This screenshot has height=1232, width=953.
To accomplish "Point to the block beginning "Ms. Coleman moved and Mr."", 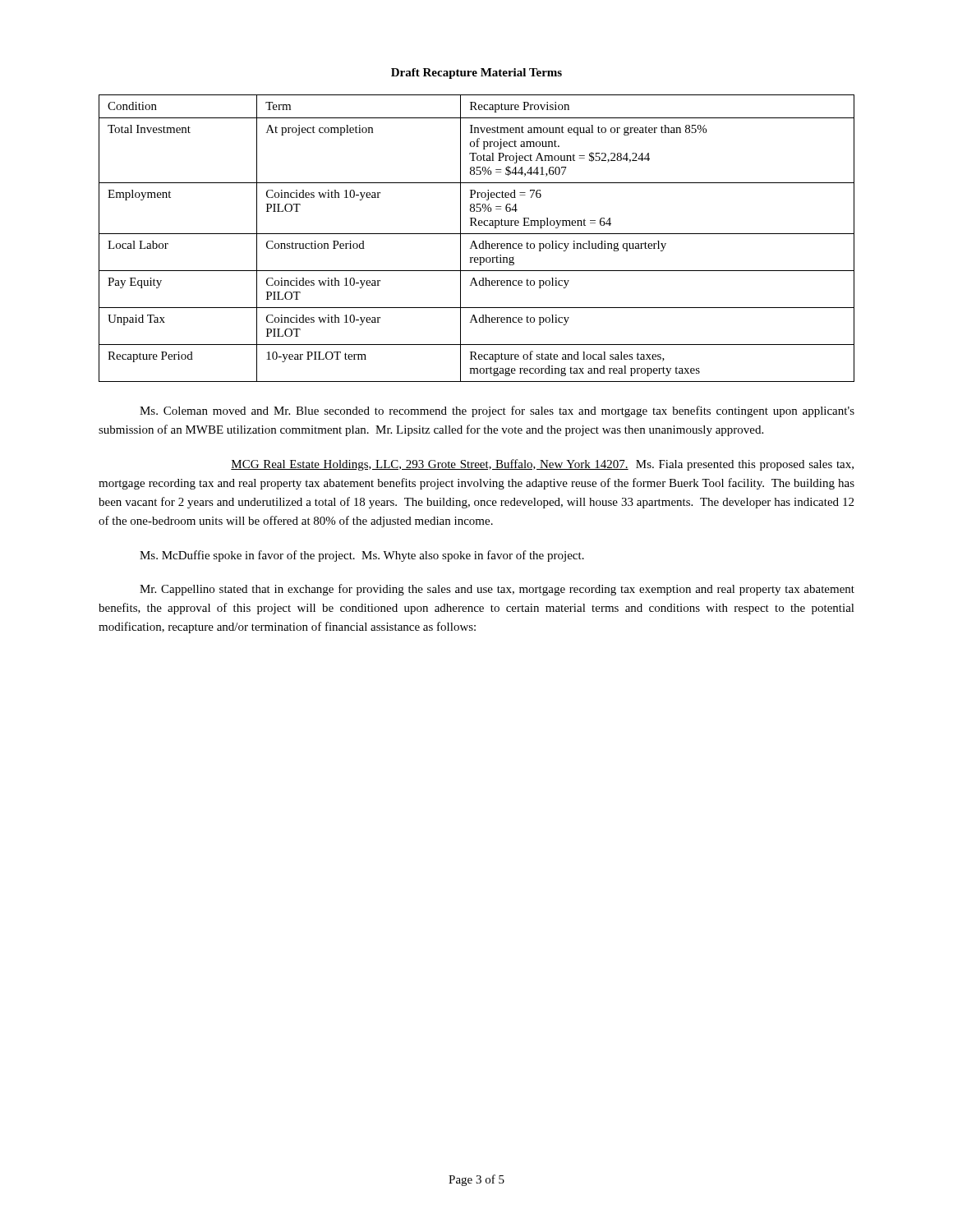I will pyautogui.click(x=476, y=420).
